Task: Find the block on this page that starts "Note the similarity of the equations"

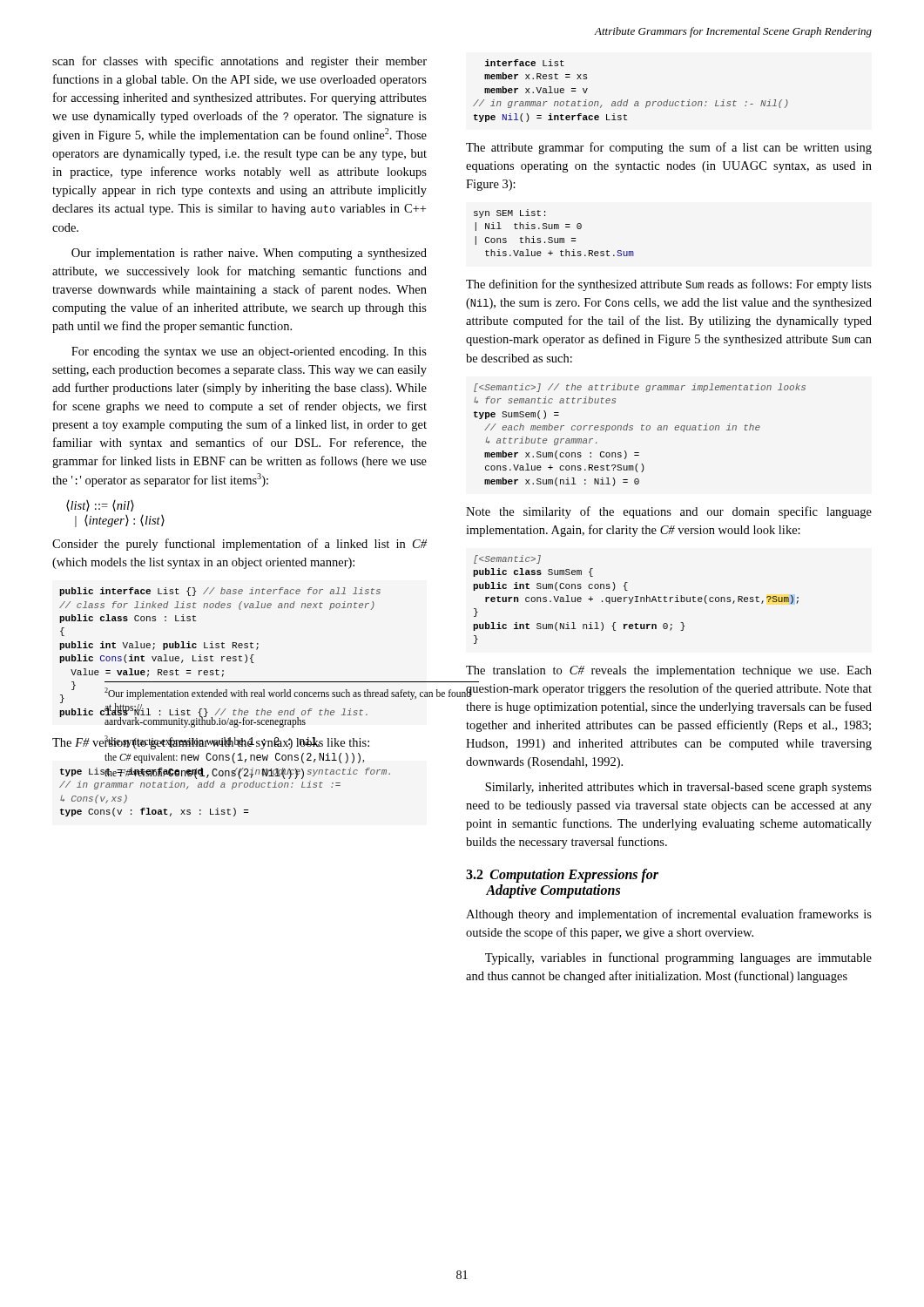Action: pyautogui.click(x=669, y=521)
